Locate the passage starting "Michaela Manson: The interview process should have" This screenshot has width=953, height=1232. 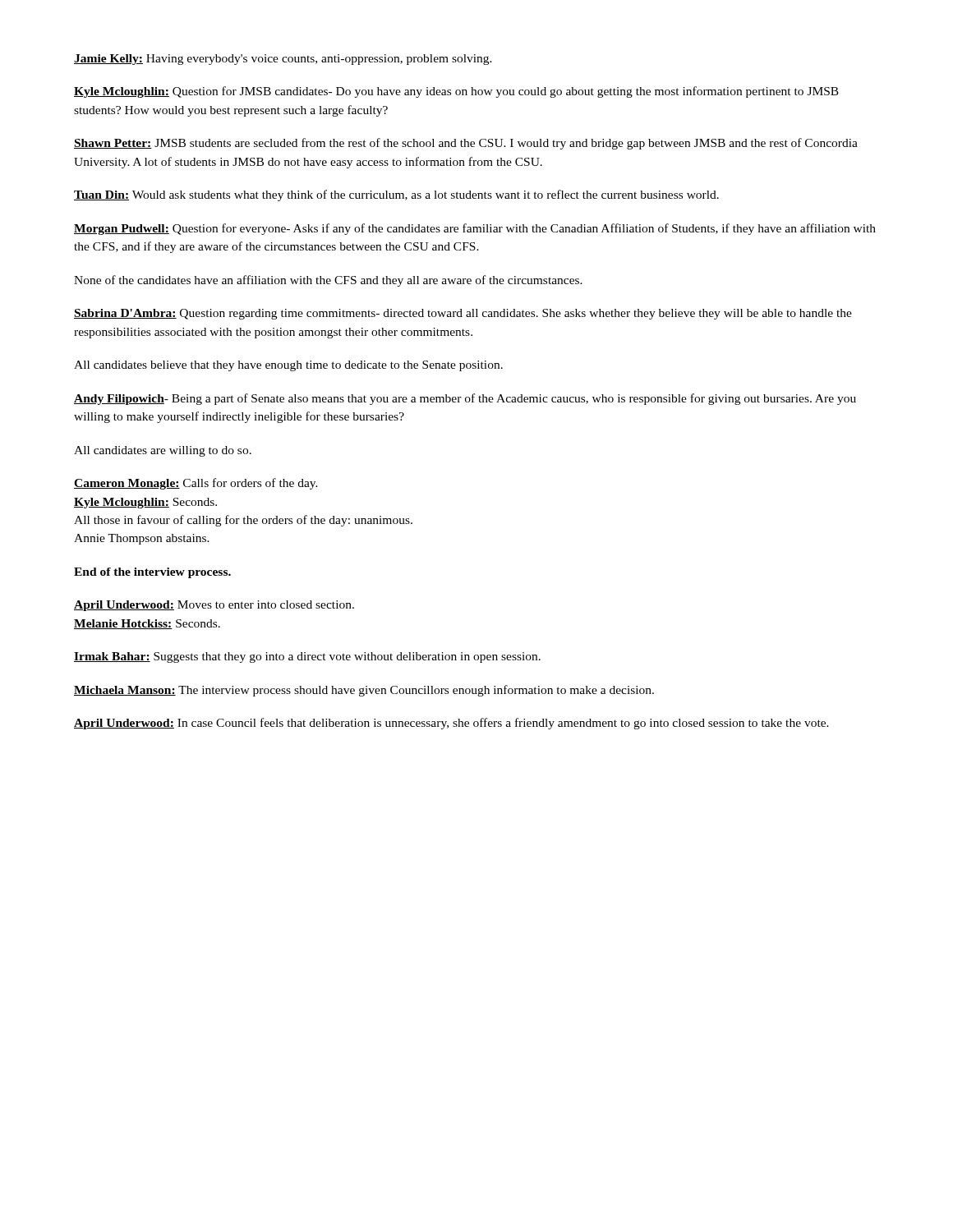[x=364, y=689]
